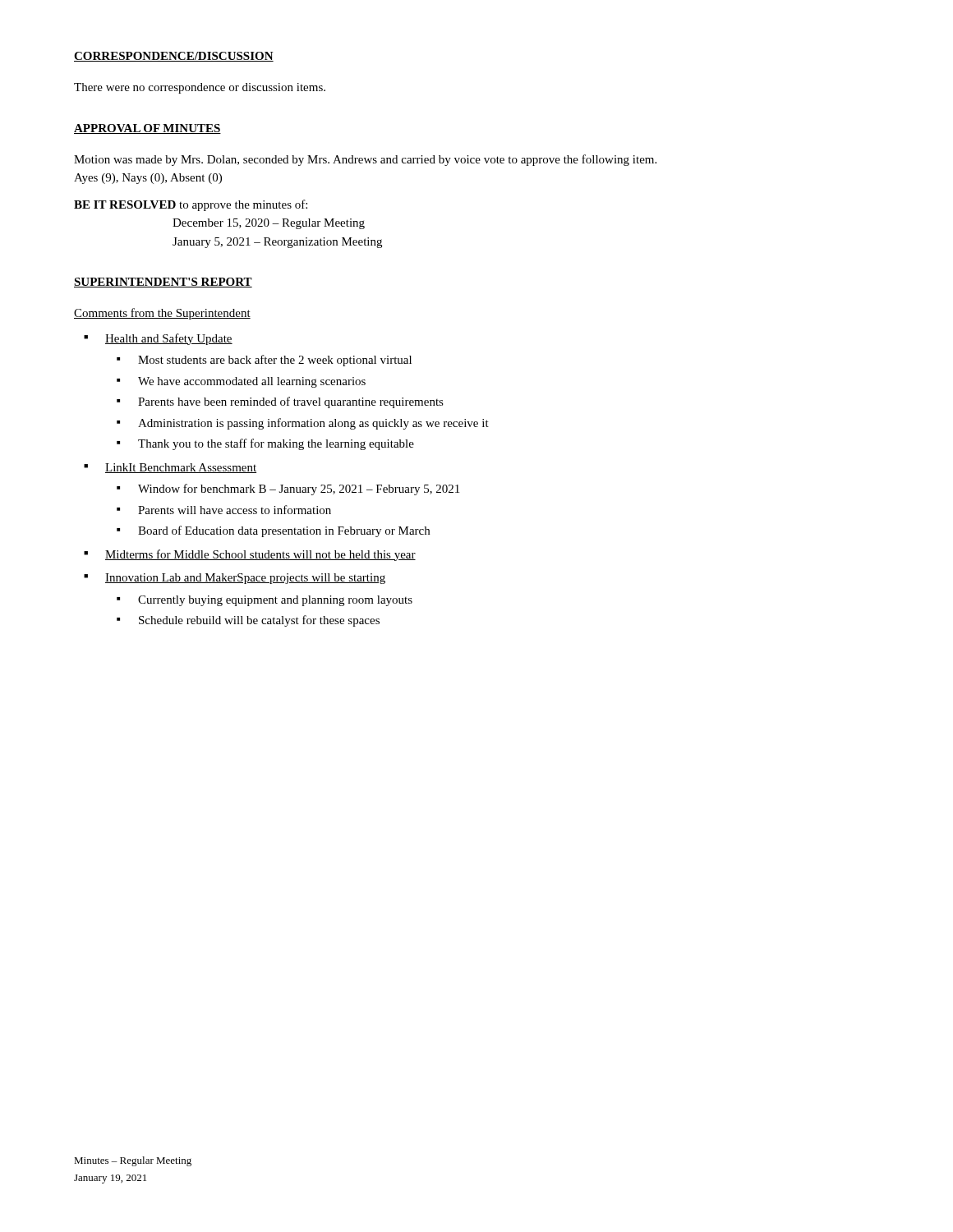Screen dimensions: 1232x953
Task: Locate the text that says "Comments from the Superintendent"
Action: (x=162, y=313)
